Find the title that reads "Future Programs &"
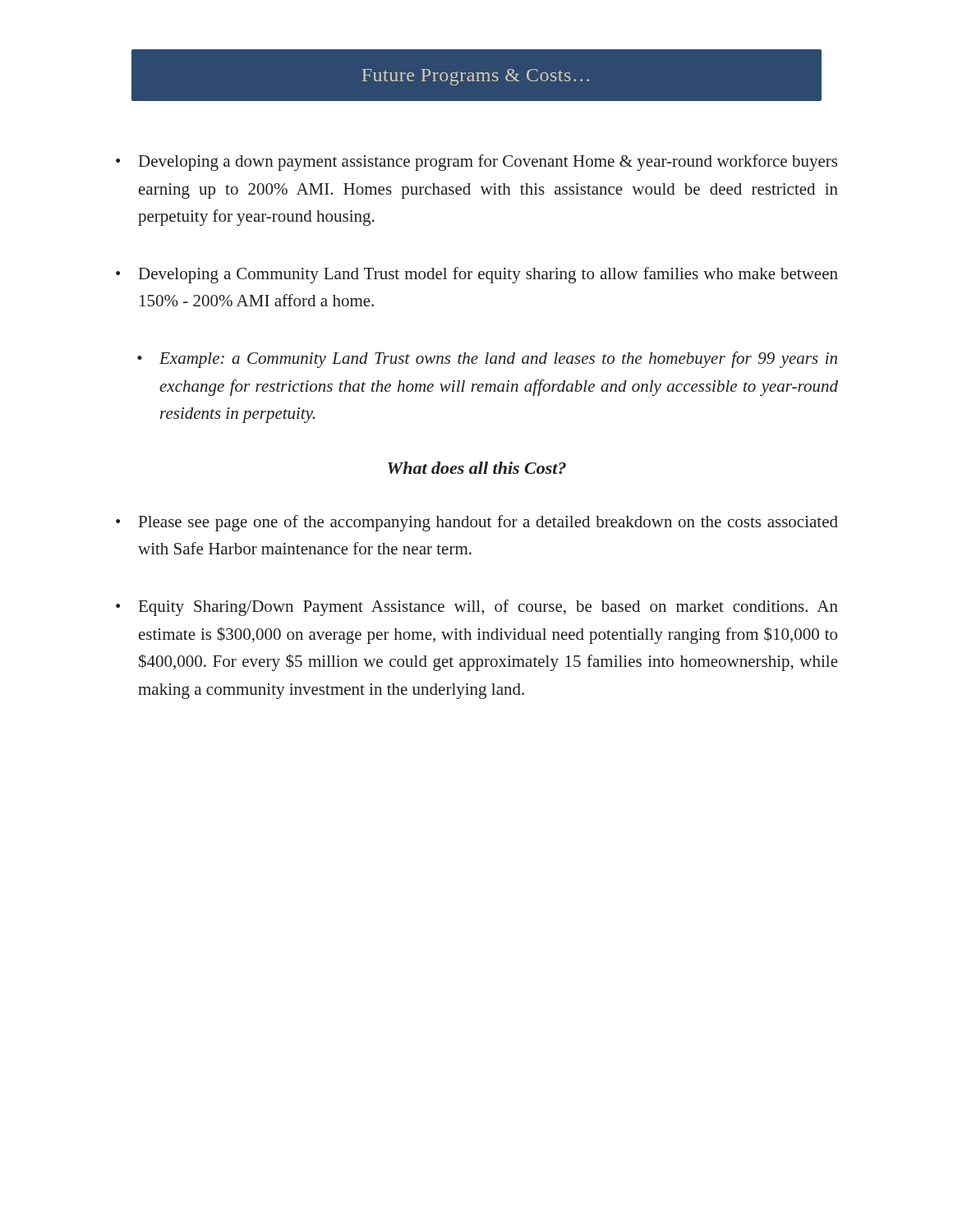This screenshot has height=1232, width=953. coord(476,75)
